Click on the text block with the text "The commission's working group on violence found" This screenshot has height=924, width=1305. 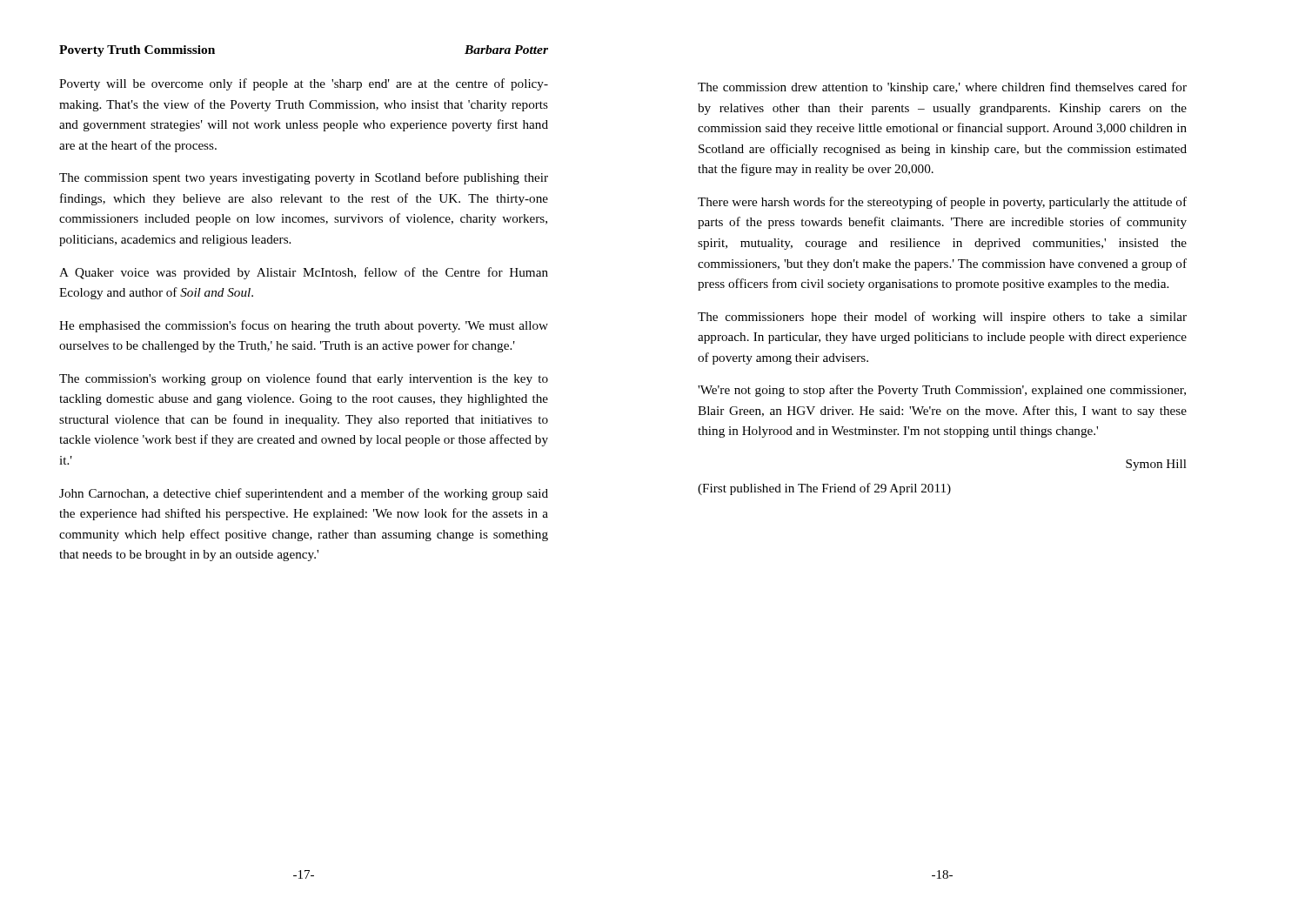click(304, 419)
